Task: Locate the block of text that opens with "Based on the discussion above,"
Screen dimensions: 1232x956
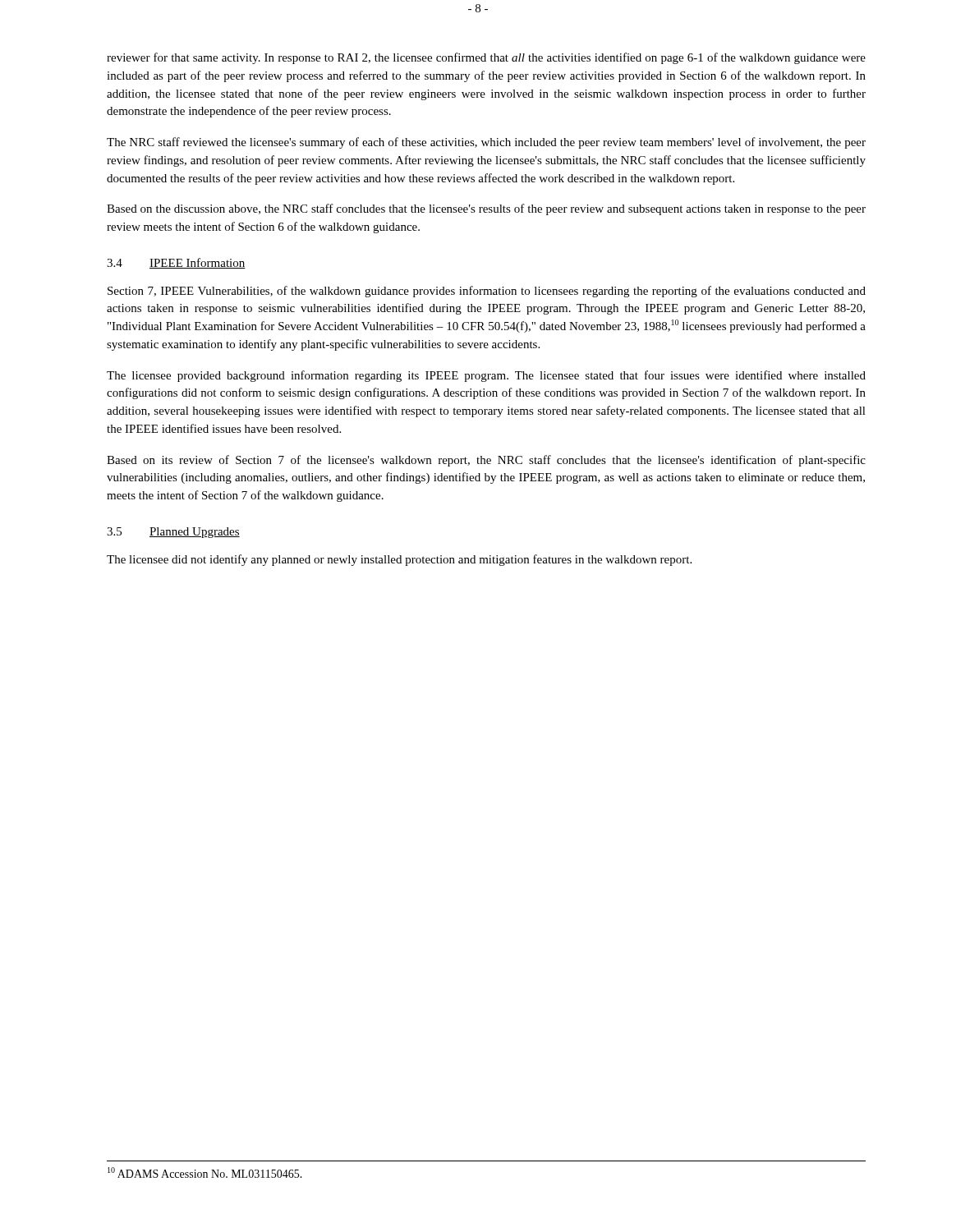Action: point(486,218)
